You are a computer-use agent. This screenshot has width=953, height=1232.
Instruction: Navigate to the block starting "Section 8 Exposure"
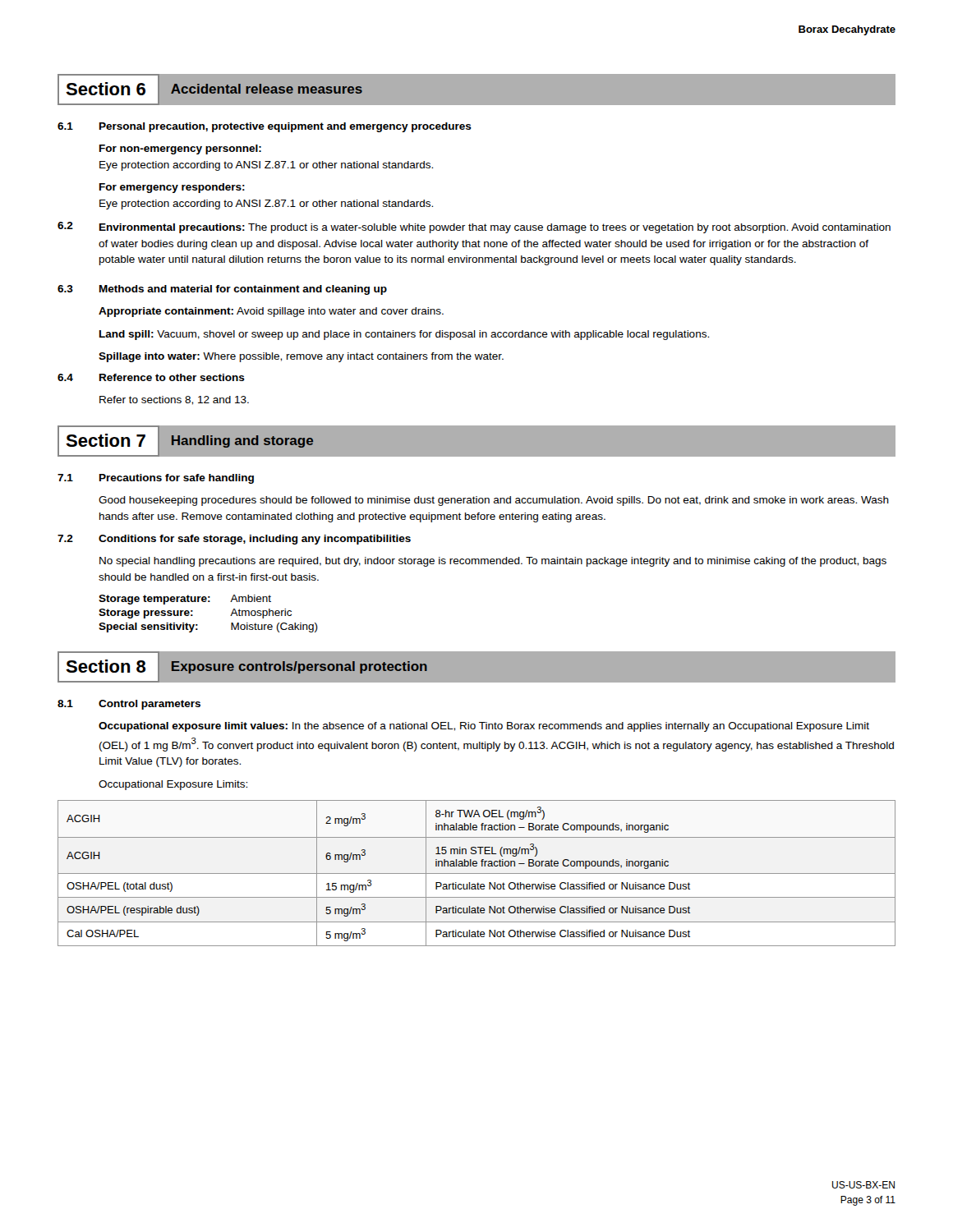(x=476, y=667)
